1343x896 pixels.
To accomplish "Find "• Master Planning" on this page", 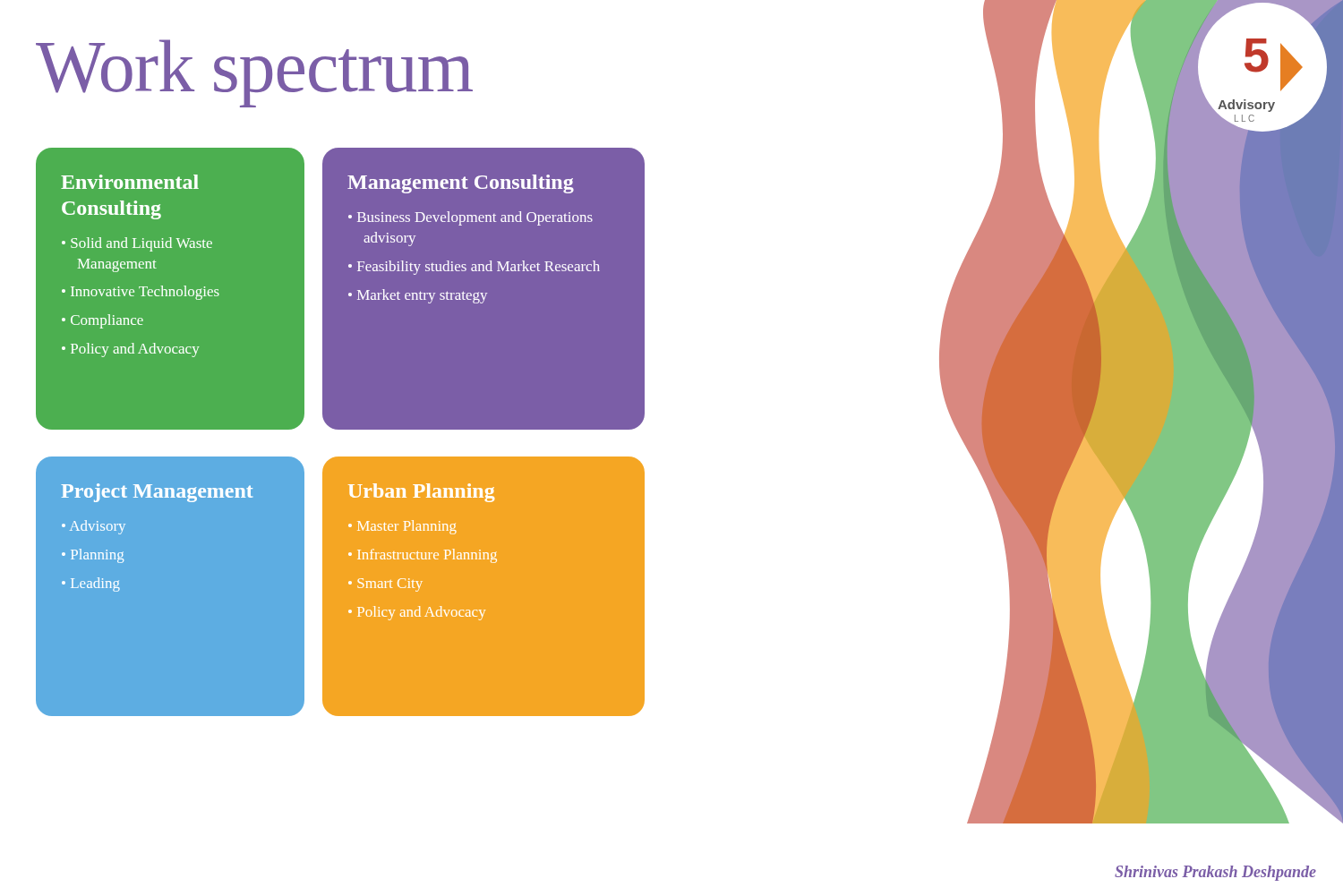I will (x=402, y=526).
